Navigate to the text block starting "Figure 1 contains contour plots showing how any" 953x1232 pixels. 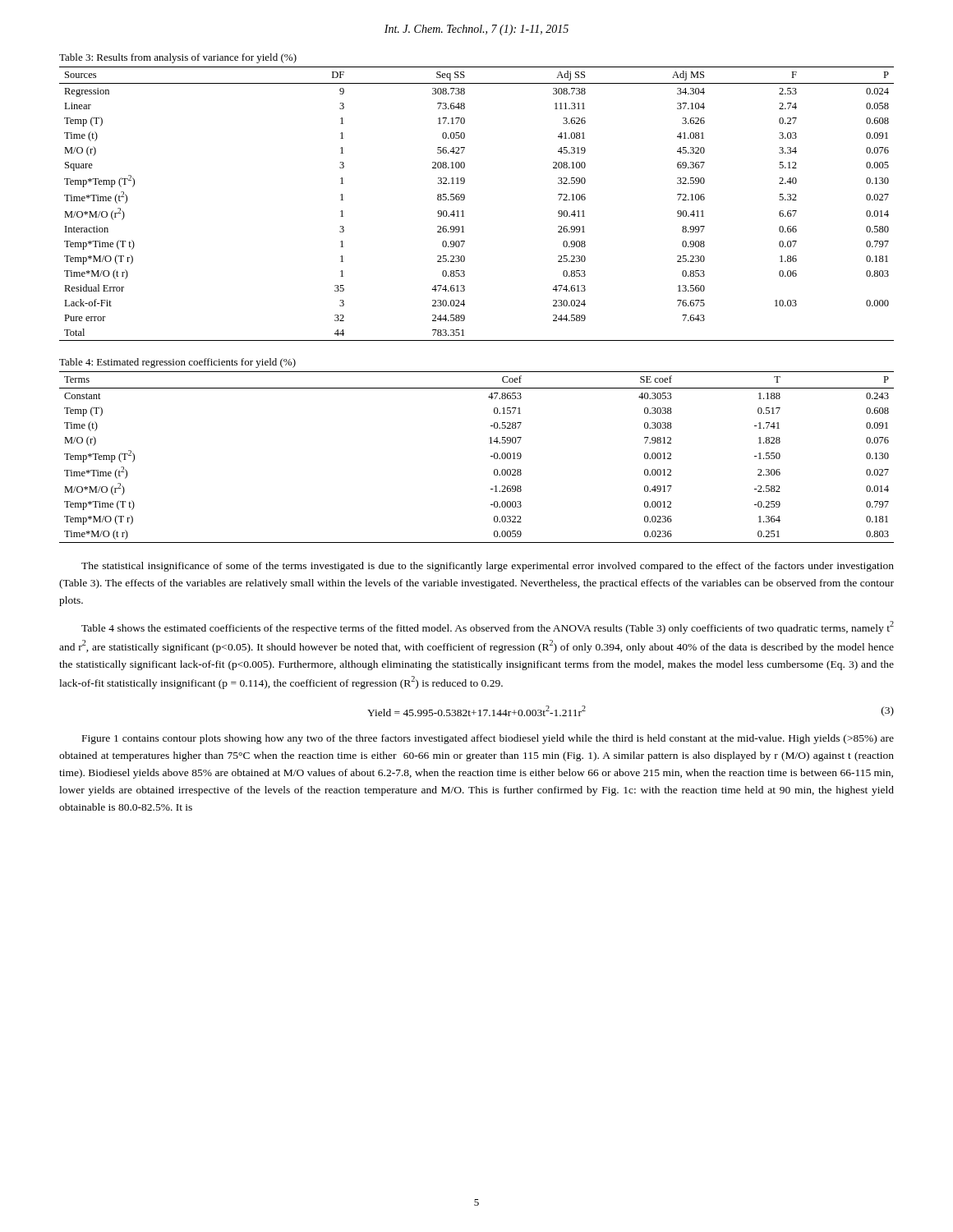pyautogui.click(x=476, y=773)
